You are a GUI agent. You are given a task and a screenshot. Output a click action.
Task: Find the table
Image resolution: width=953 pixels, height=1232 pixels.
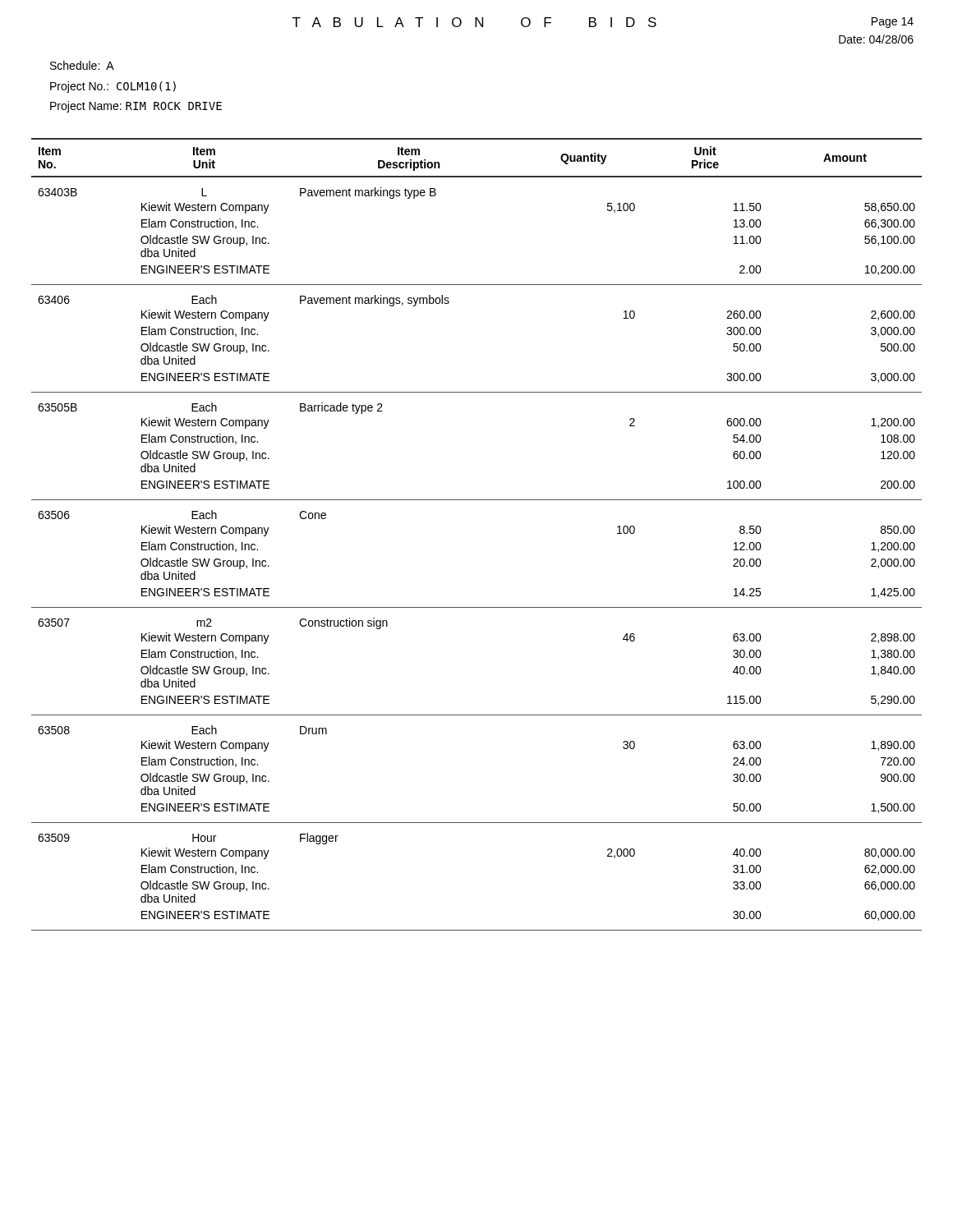[476, 534]
